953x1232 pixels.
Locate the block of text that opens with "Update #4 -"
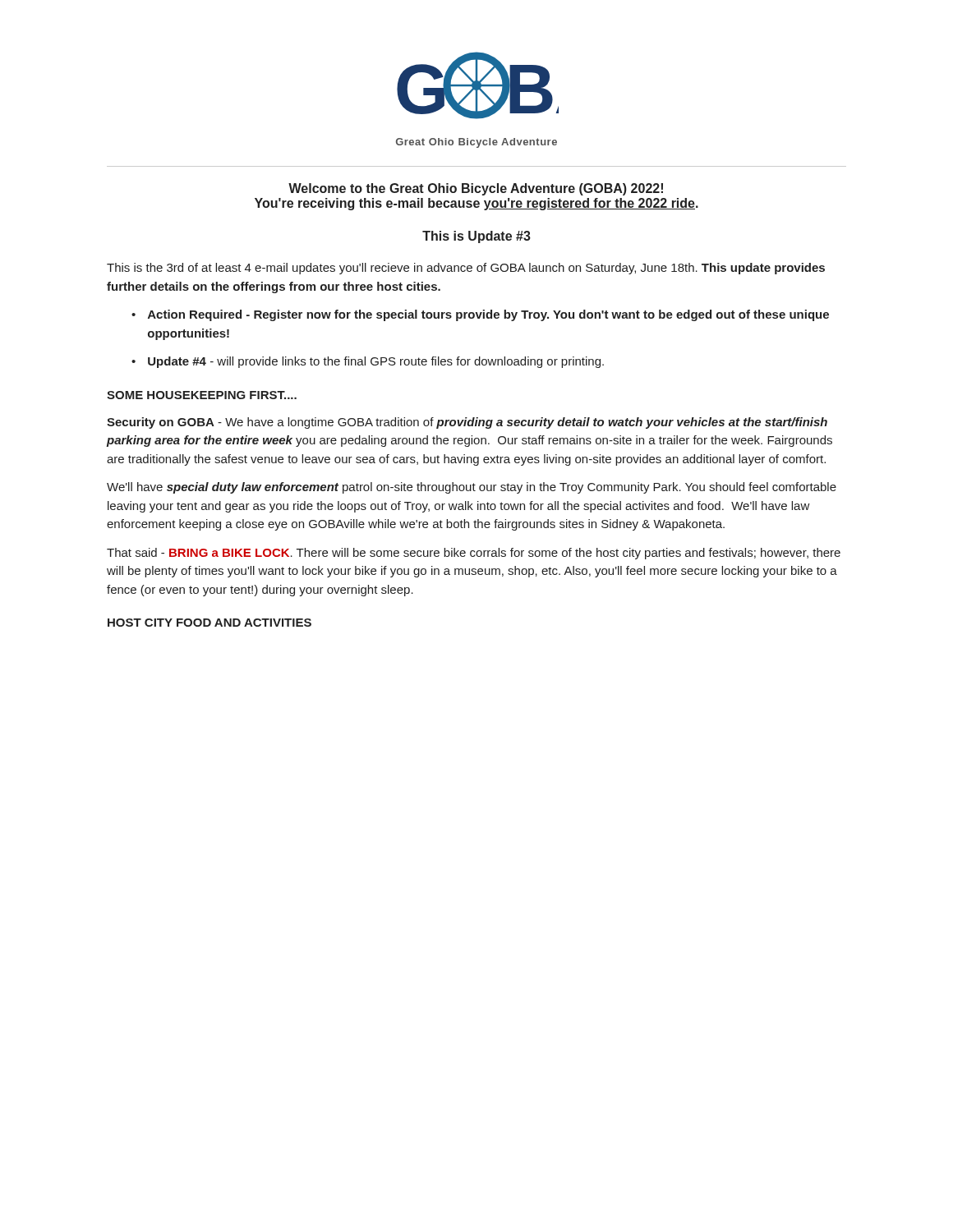(x=376, y=362)
